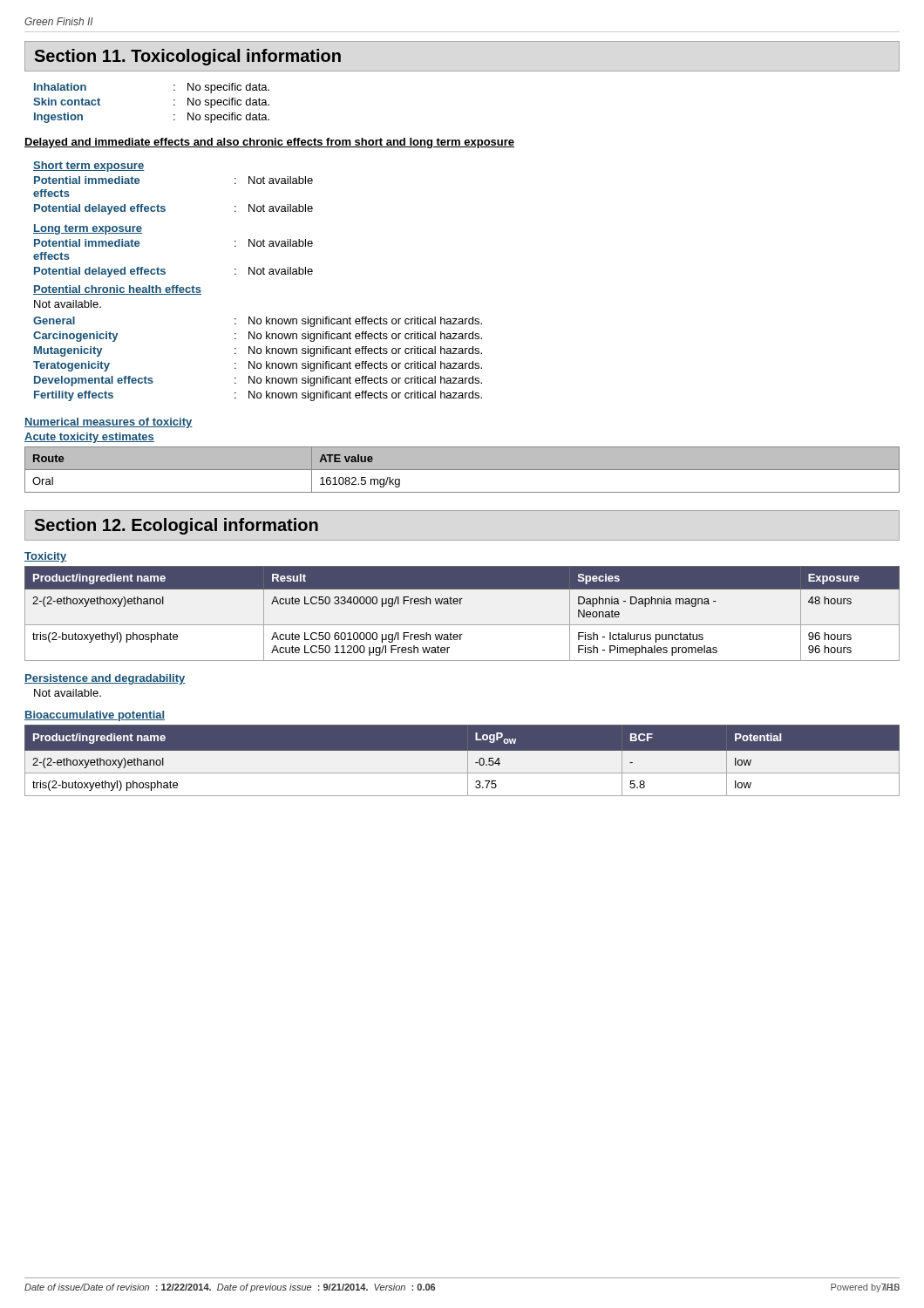Click where it says "Section 11. Toxicological information"
Screen dimensions: 1308x924
pos(188,56)
